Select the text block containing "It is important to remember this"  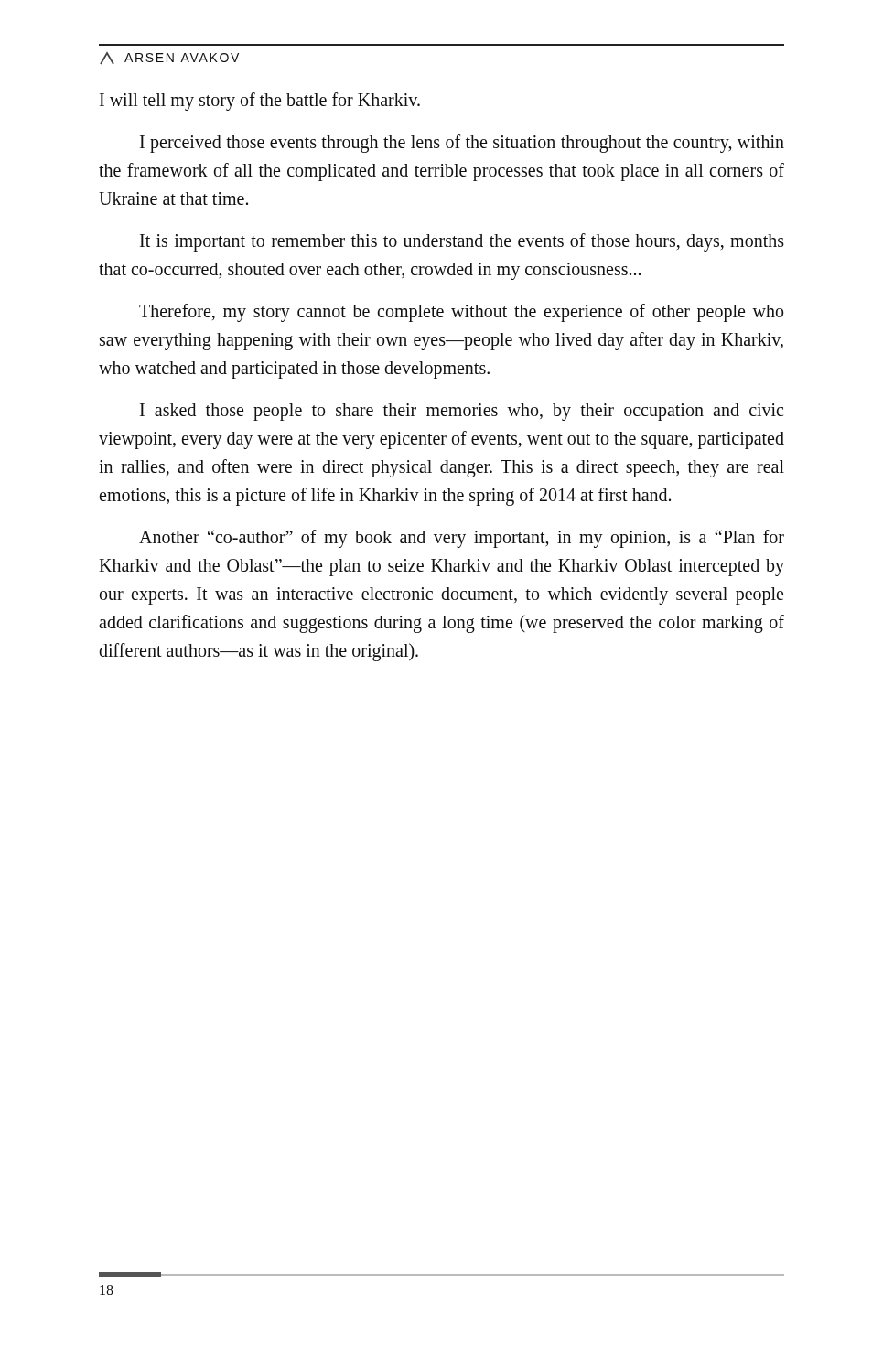tap(442, 254)
